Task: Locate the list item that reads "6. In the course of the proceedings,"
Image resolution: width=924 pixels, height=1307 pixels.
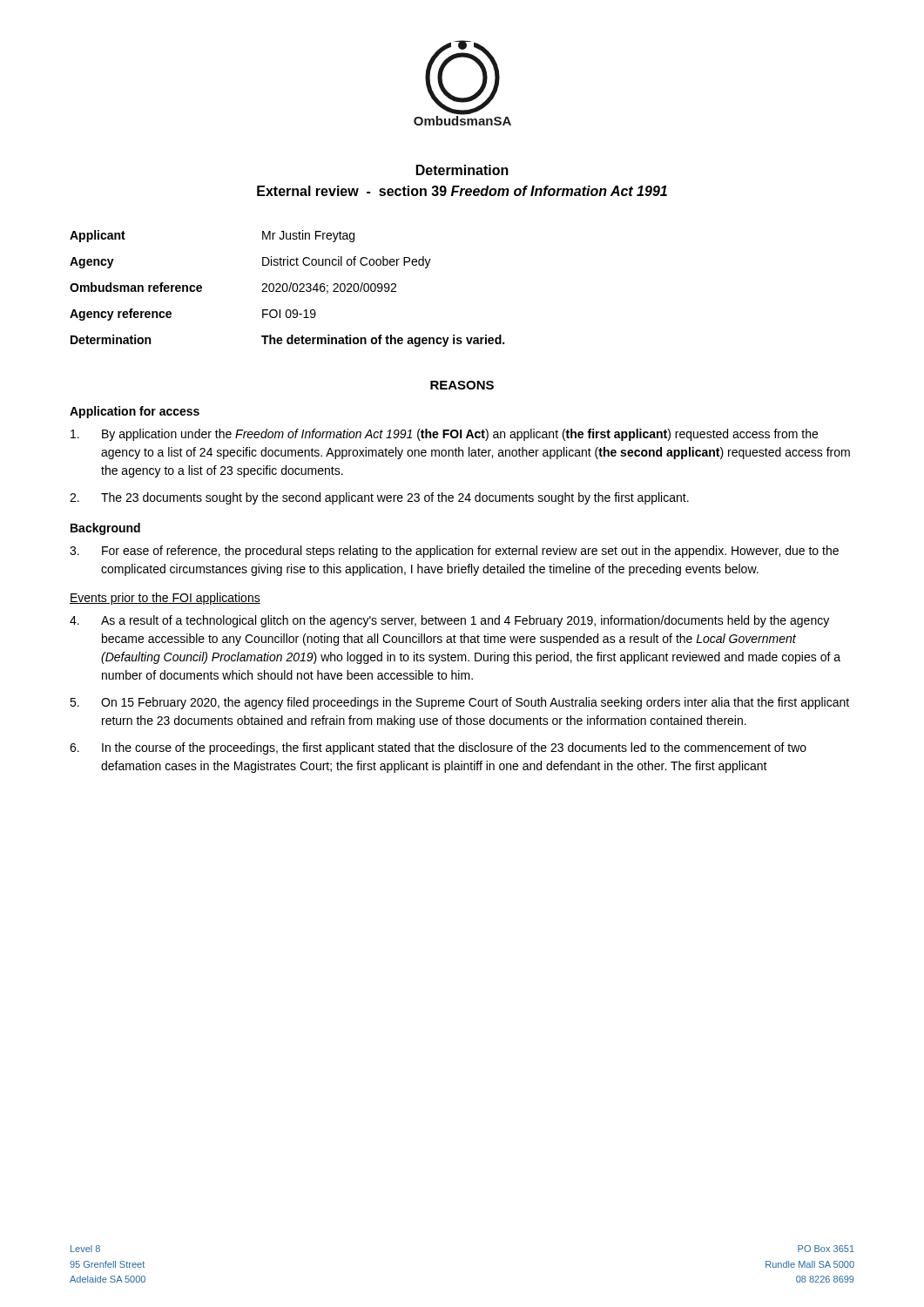Action: tap(462, 757)
